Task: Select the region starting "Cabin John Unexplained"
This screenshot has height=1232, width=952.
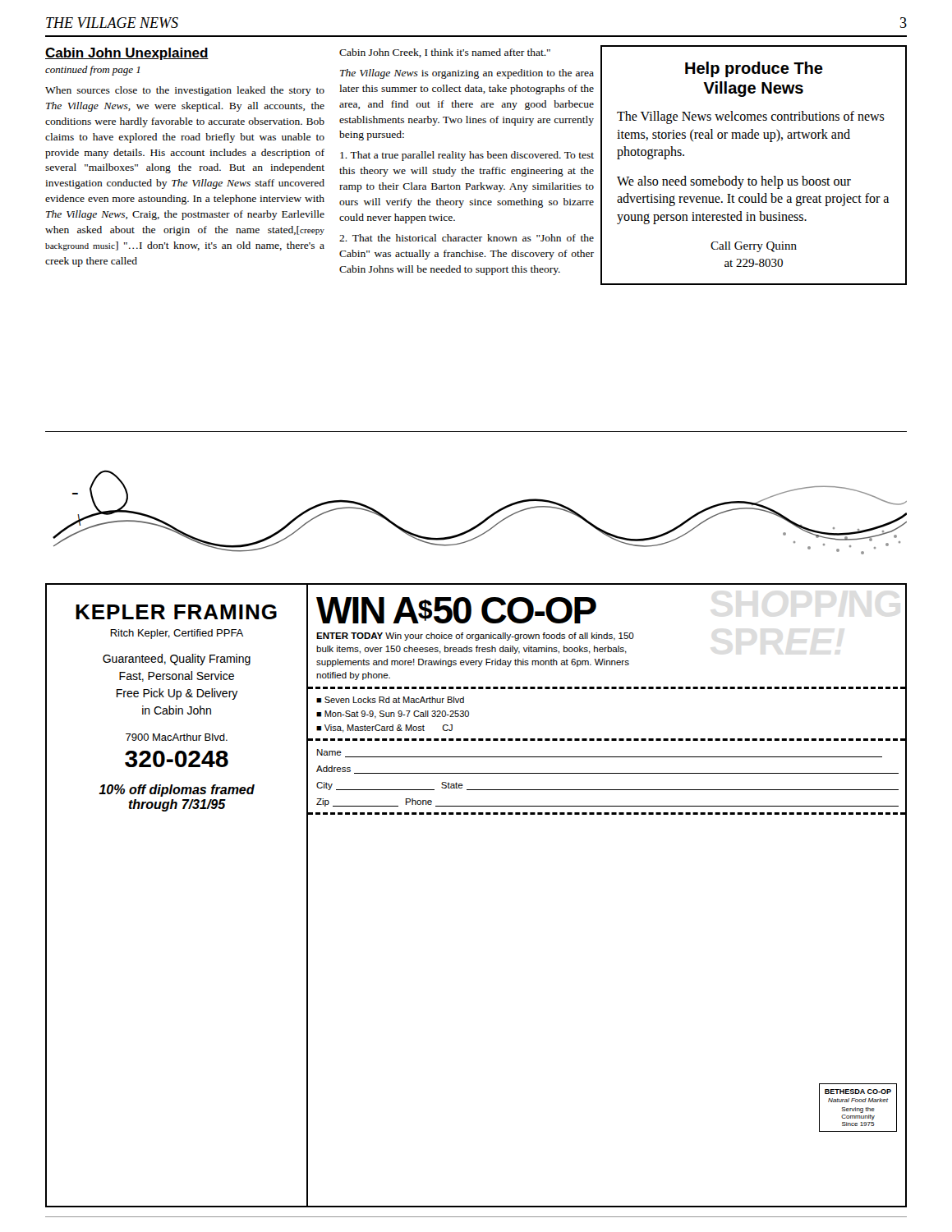Action: [185, 53]
